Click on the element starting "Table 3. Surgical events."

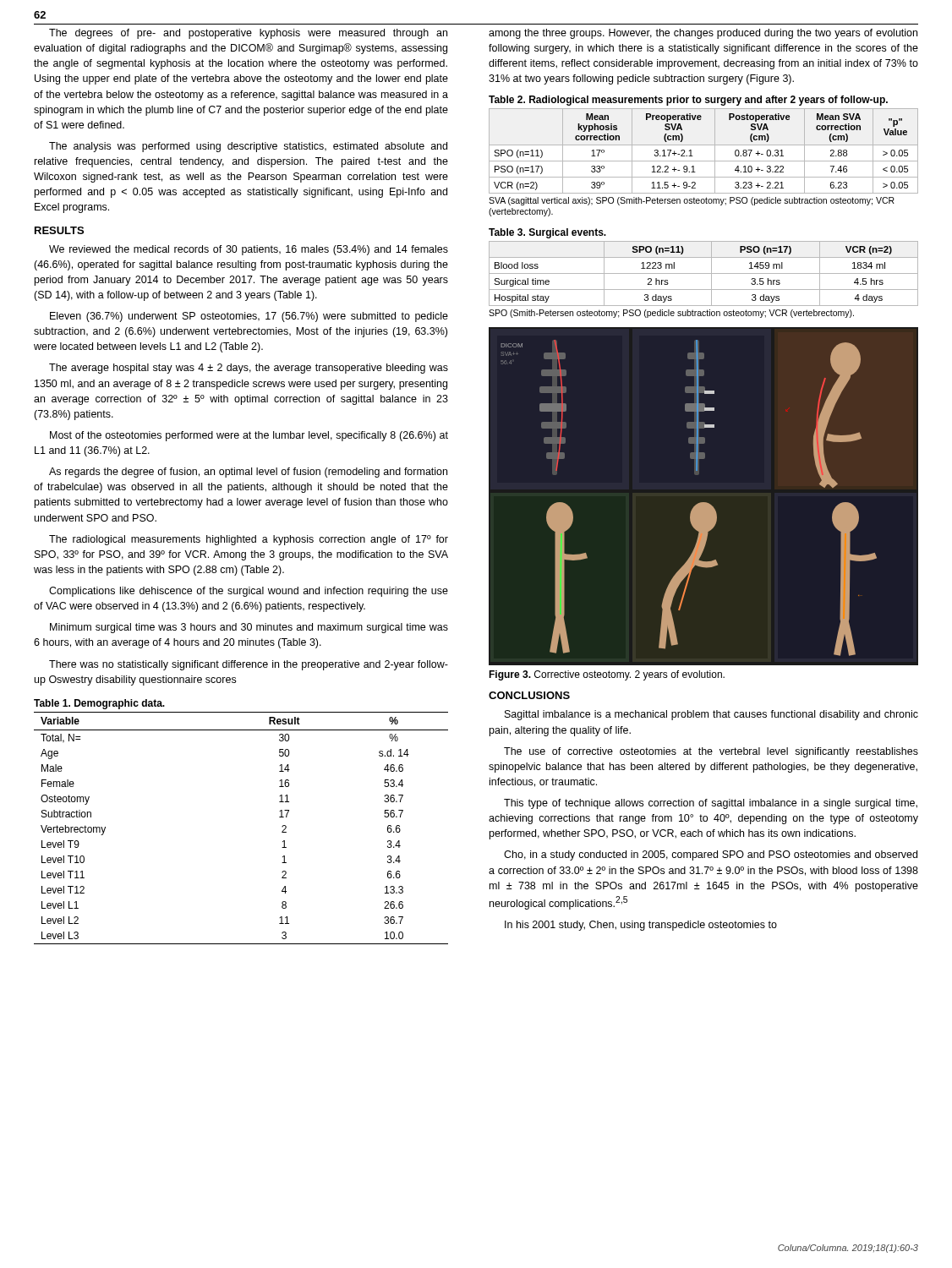pos(547,232)
